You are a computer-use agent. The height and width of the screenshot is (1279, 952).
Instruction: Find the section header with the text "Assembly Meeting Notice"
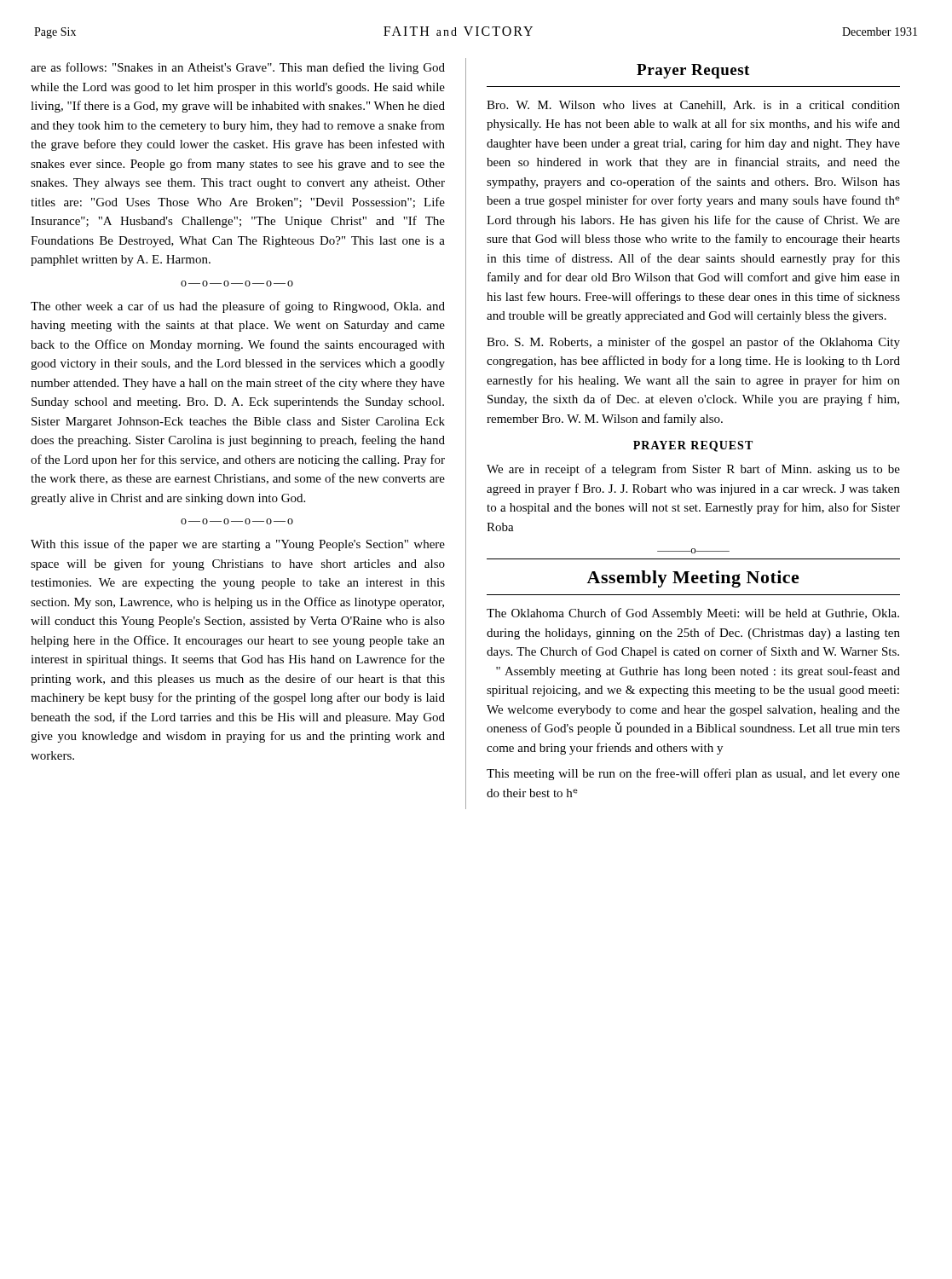693,577
